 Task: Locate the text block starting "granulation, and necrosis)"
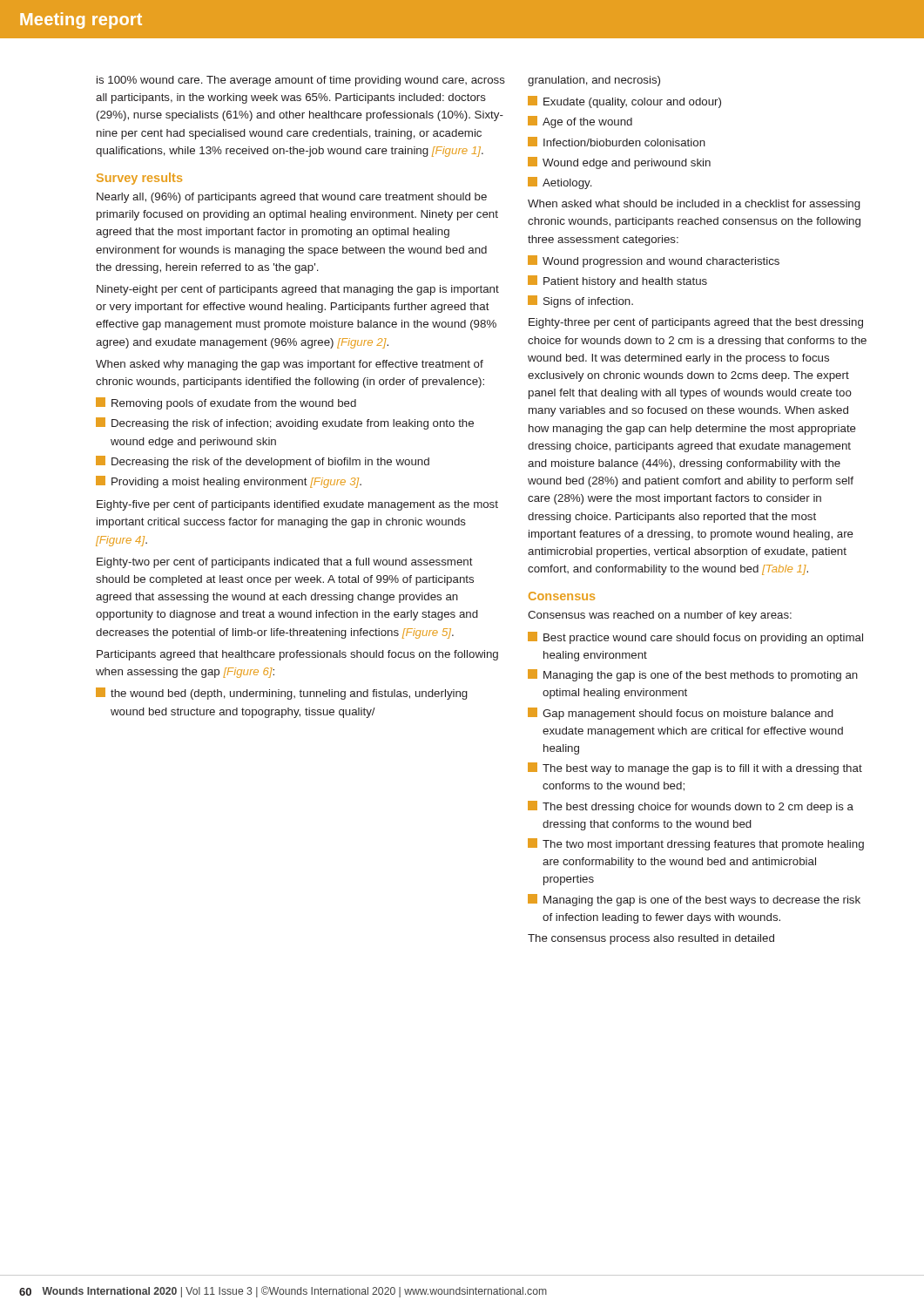click(x=594, y=80)
